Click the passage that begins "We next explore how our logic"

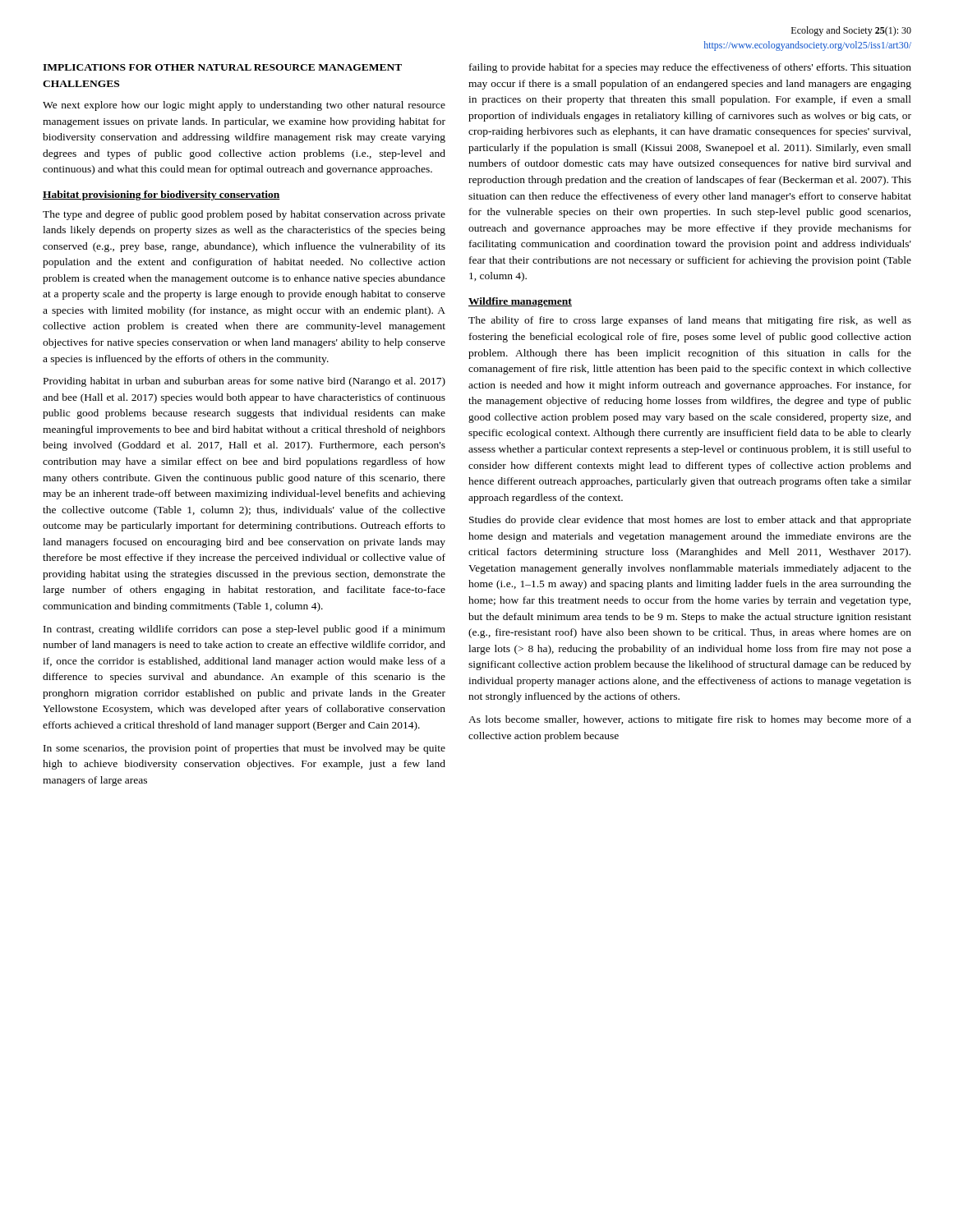coord(244,137)
